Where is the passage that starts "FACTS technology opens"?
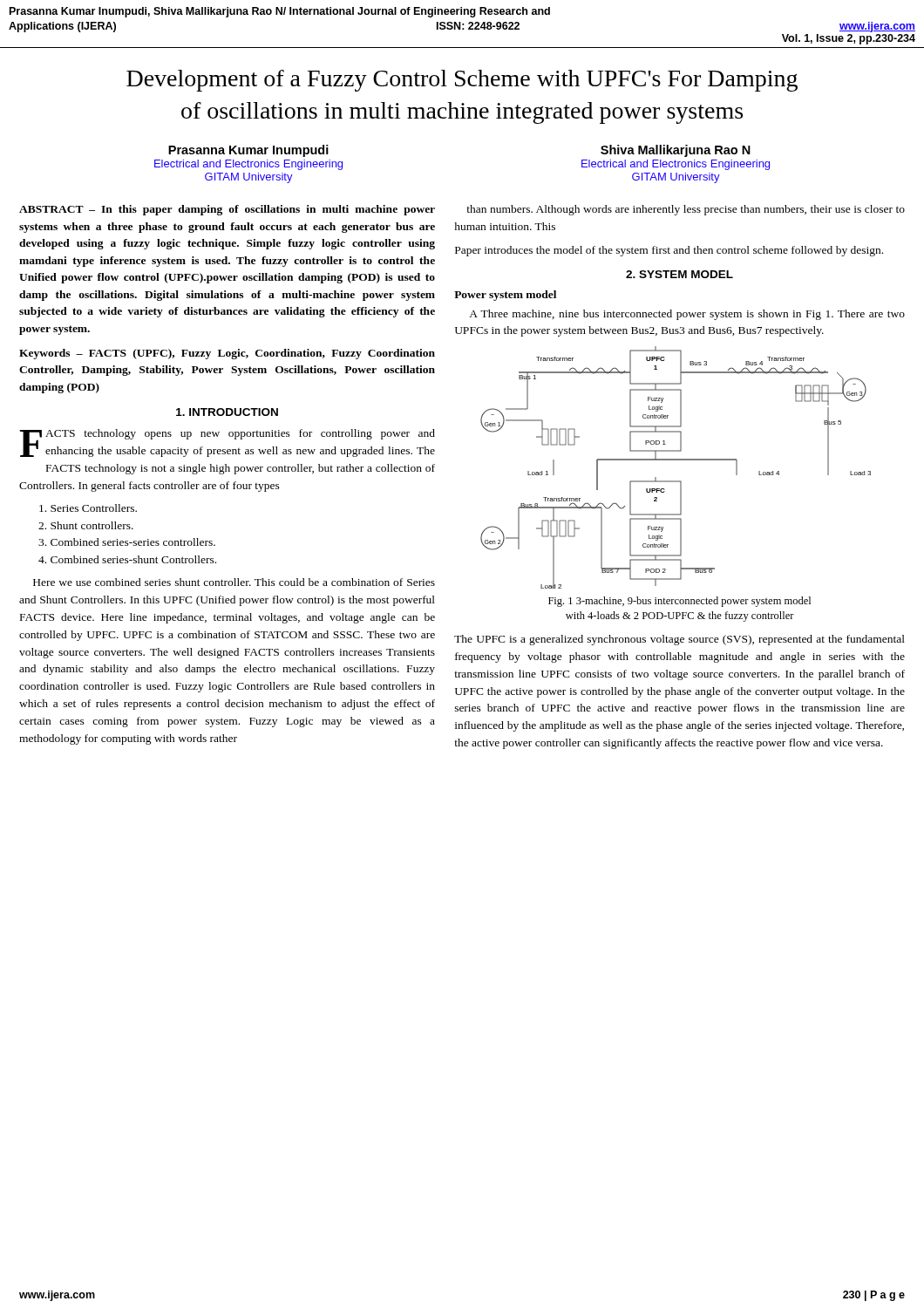This screenshot has height=1308, width=924. click(227, 458)
